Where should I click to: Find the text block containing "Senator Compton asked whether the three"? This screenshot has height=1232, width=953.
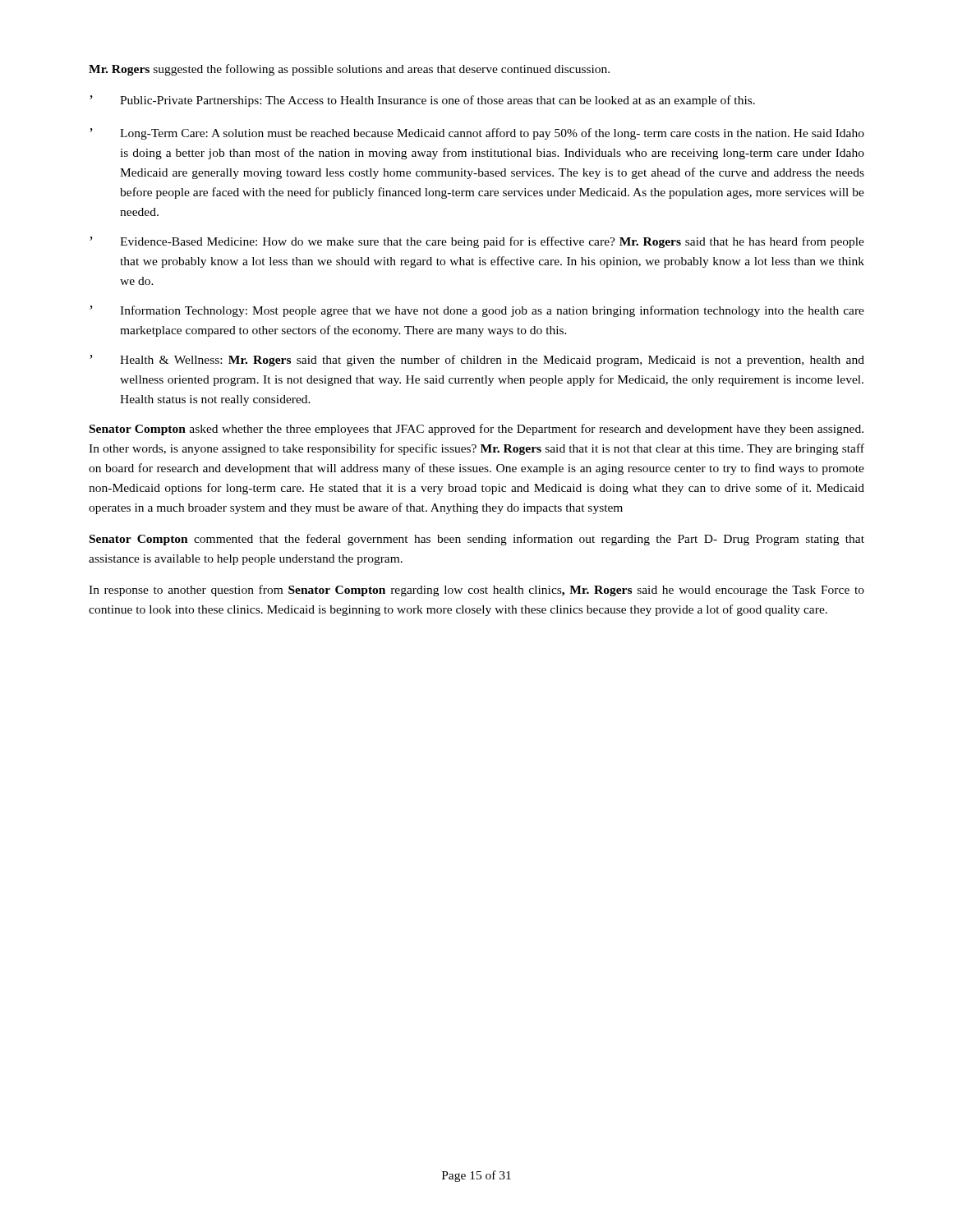476,468
